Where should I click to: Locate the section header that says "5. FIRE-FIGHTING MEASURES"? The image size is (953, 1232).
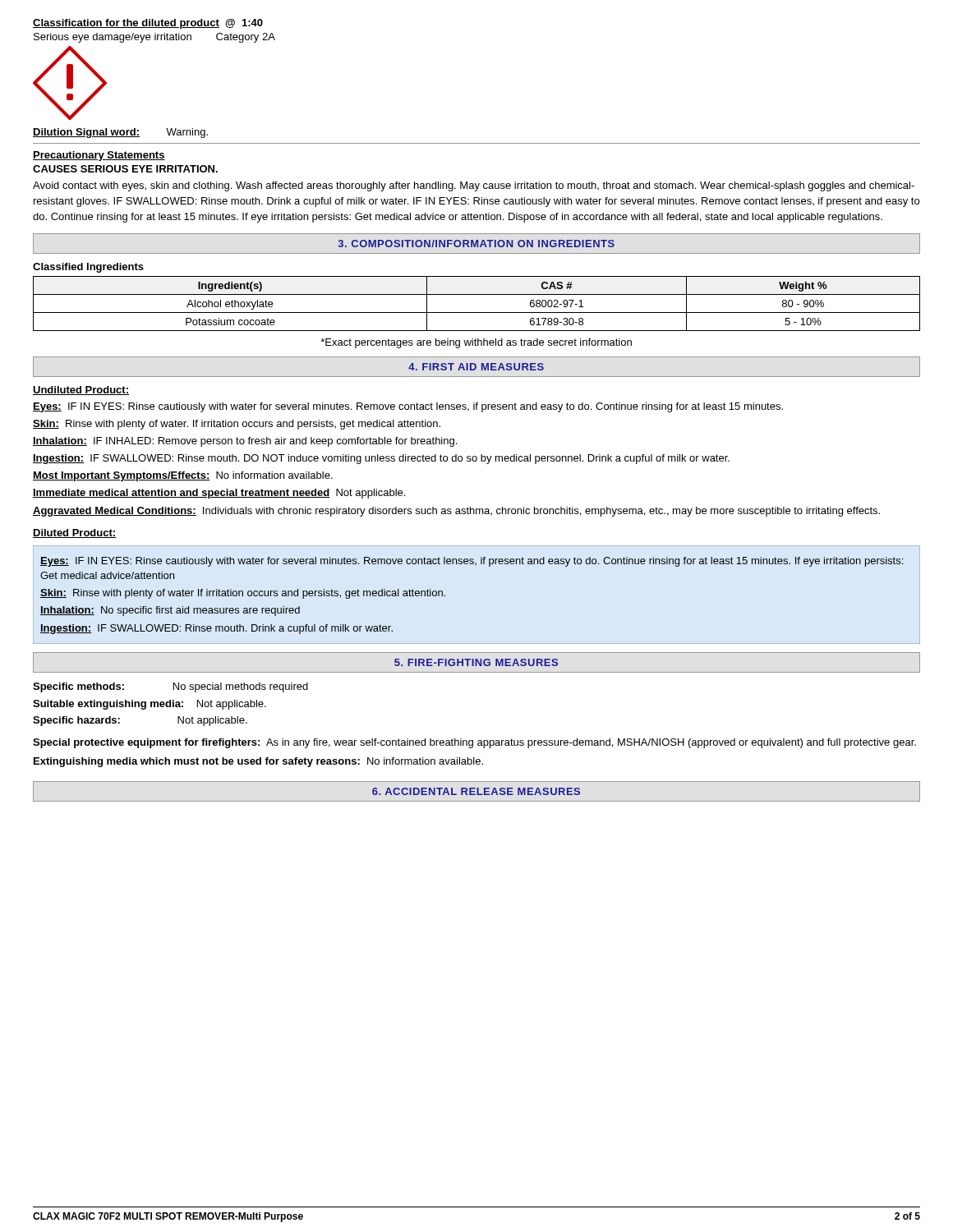click(476, 662)
